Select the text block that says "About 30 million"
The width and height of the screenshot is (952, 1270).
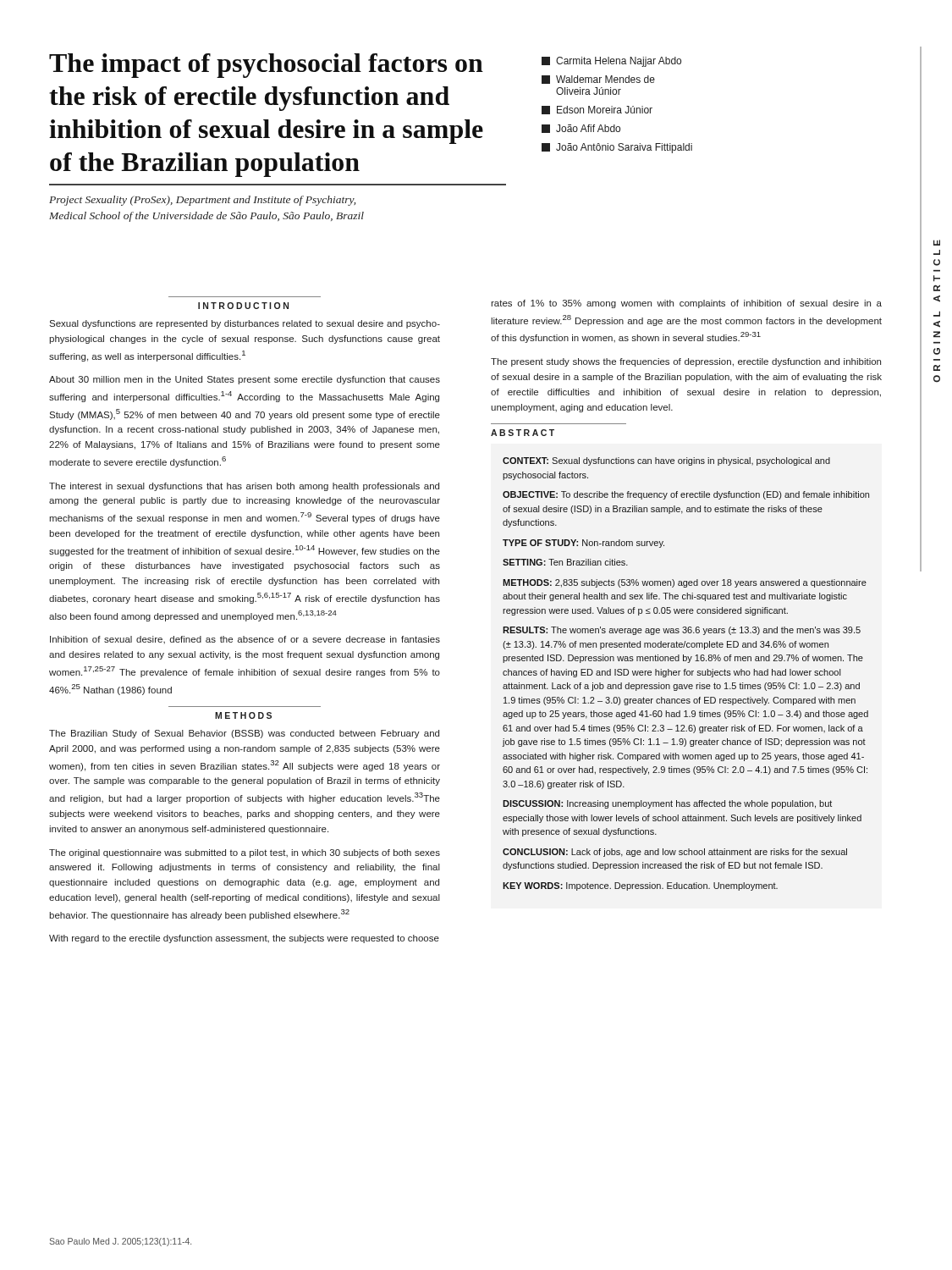click(x=245, y=421)
